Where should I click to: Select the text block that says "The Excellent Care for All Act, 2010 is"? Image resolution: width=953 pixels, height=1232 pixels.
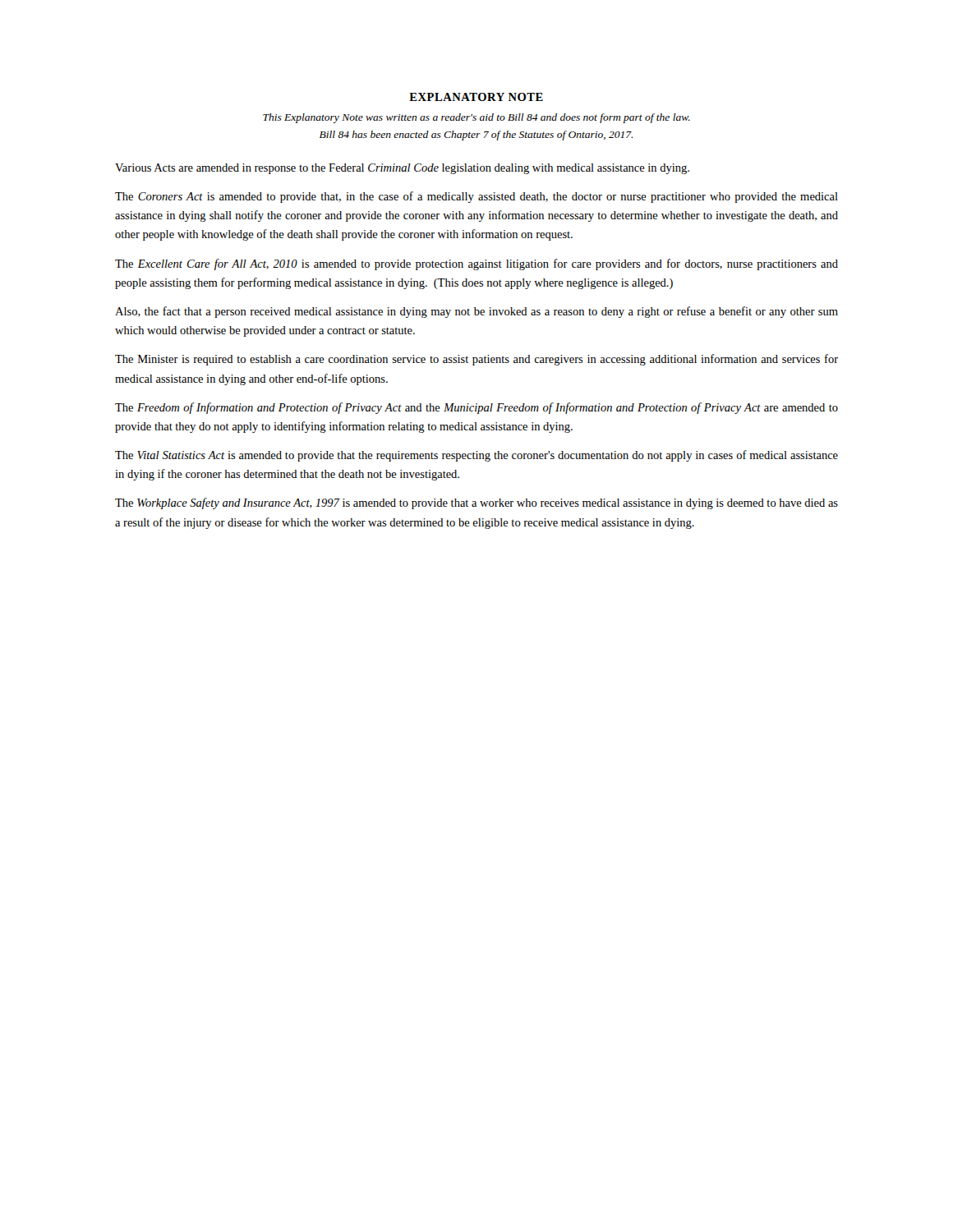[x=476, y=273]
